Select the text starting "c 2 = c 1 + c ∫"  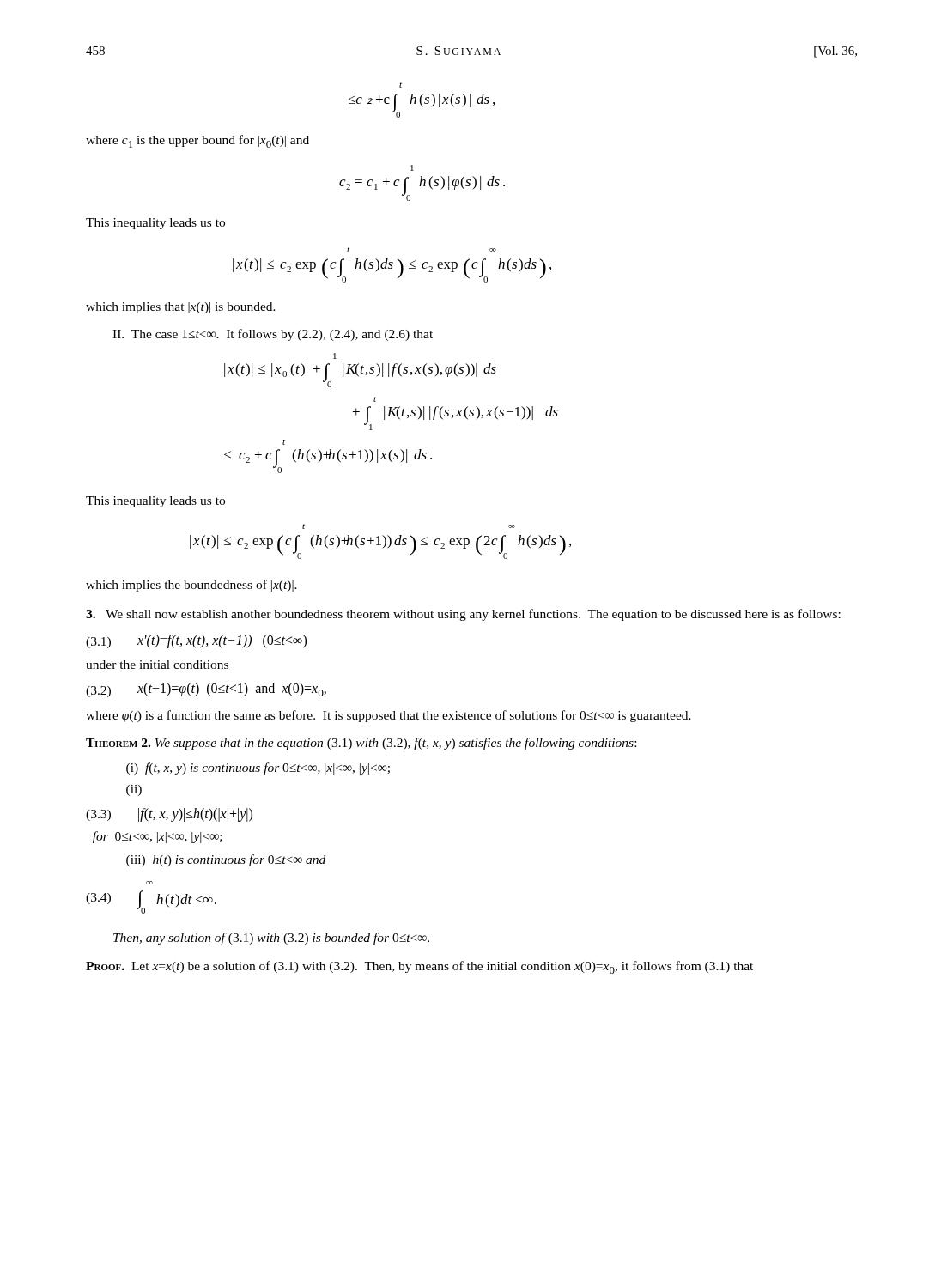(x=472, y=181)
